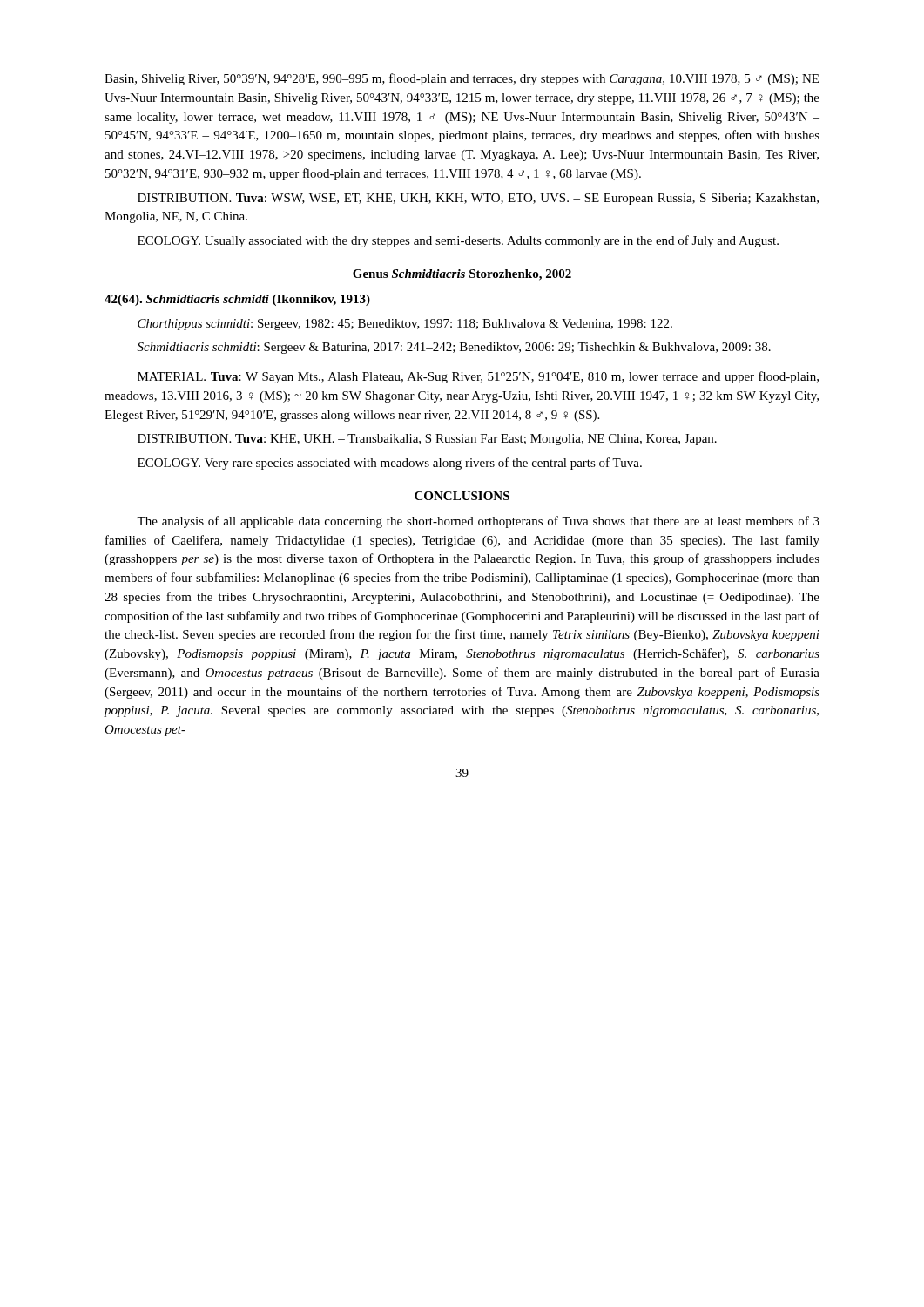Point to the block starting "MATERIAL. Tuva: W Sayan Mts., Alash Plateau,"
Screen dimensions: 1307x924
[x=462, y=396]
